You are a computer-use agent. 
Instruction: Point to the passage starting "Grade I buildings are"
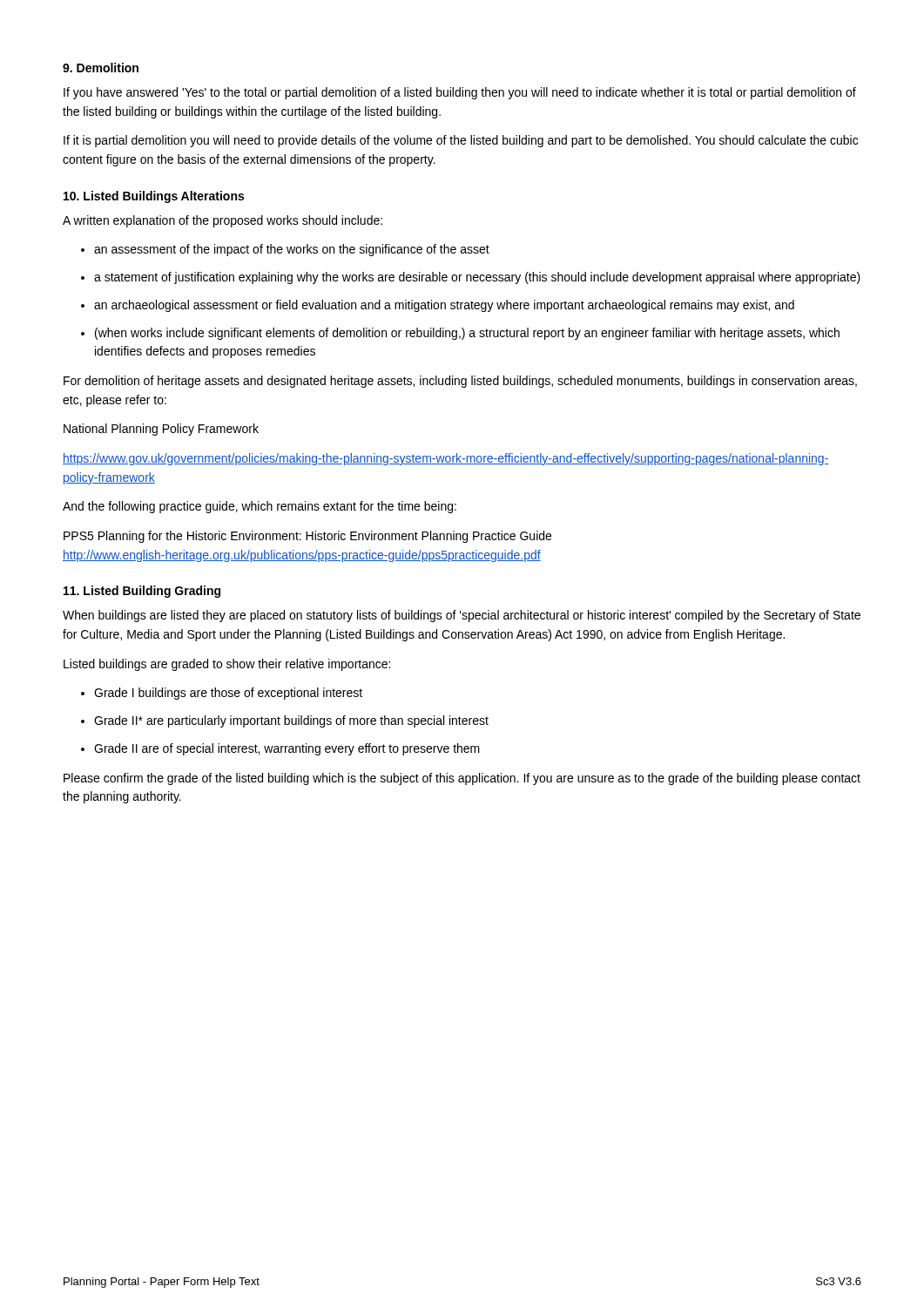click(x=228, y=693)
